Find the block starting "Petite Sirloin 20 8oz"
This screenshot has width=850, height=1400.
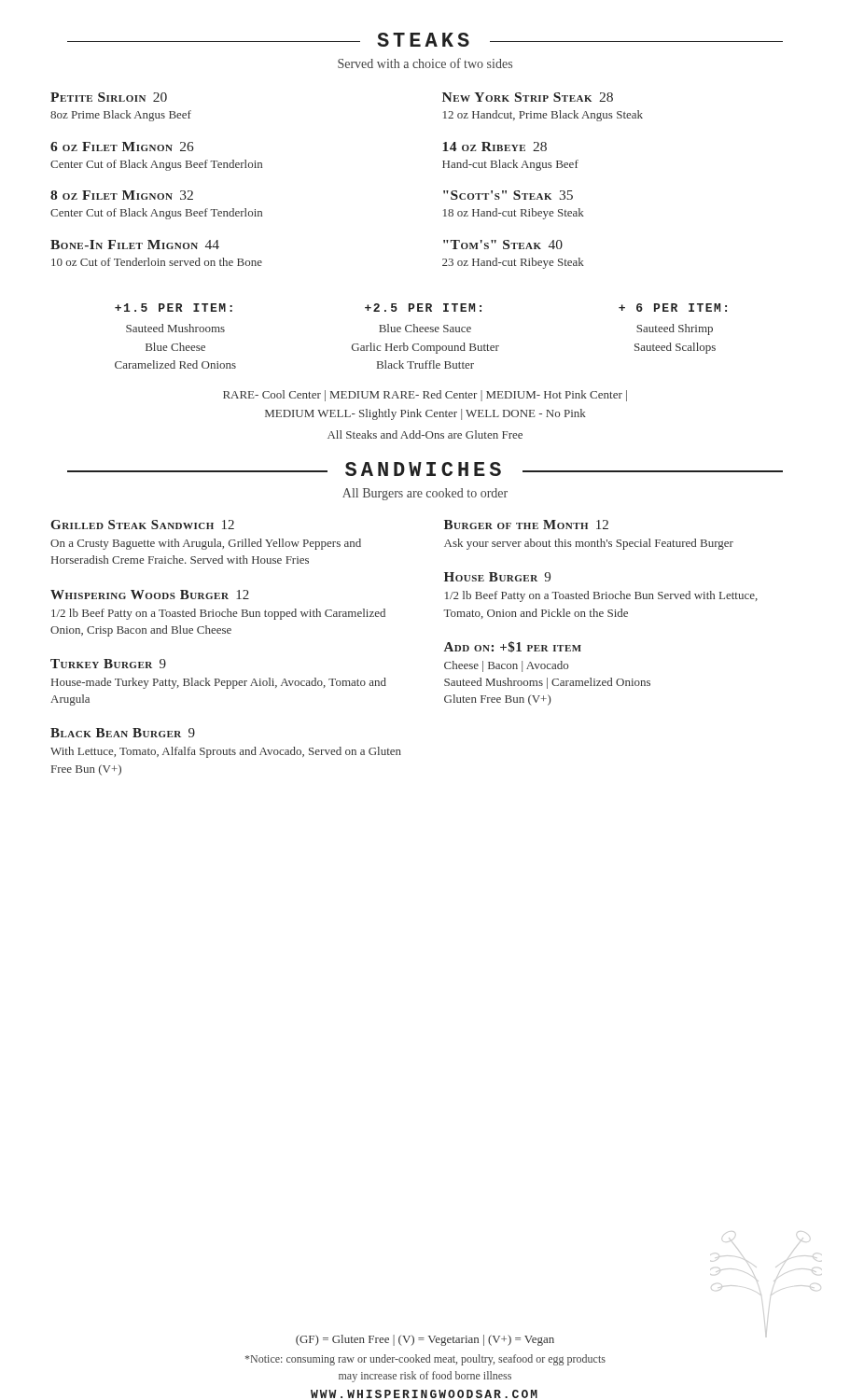pyautogui.click(x=109, y=97)
